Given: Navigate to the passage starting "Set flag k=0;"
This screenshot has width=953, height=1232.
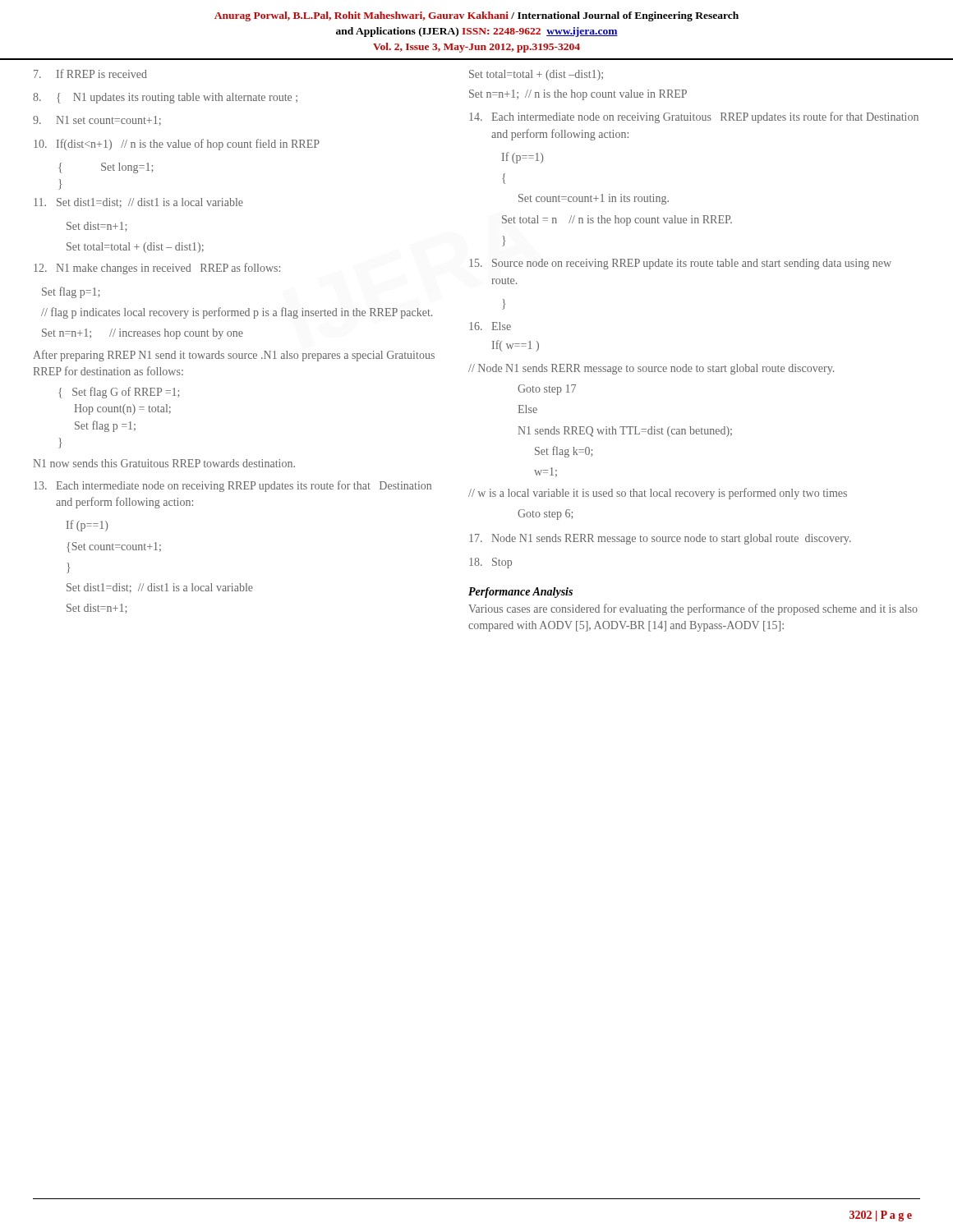Looking at the screenshot, I should click(564, 451).
